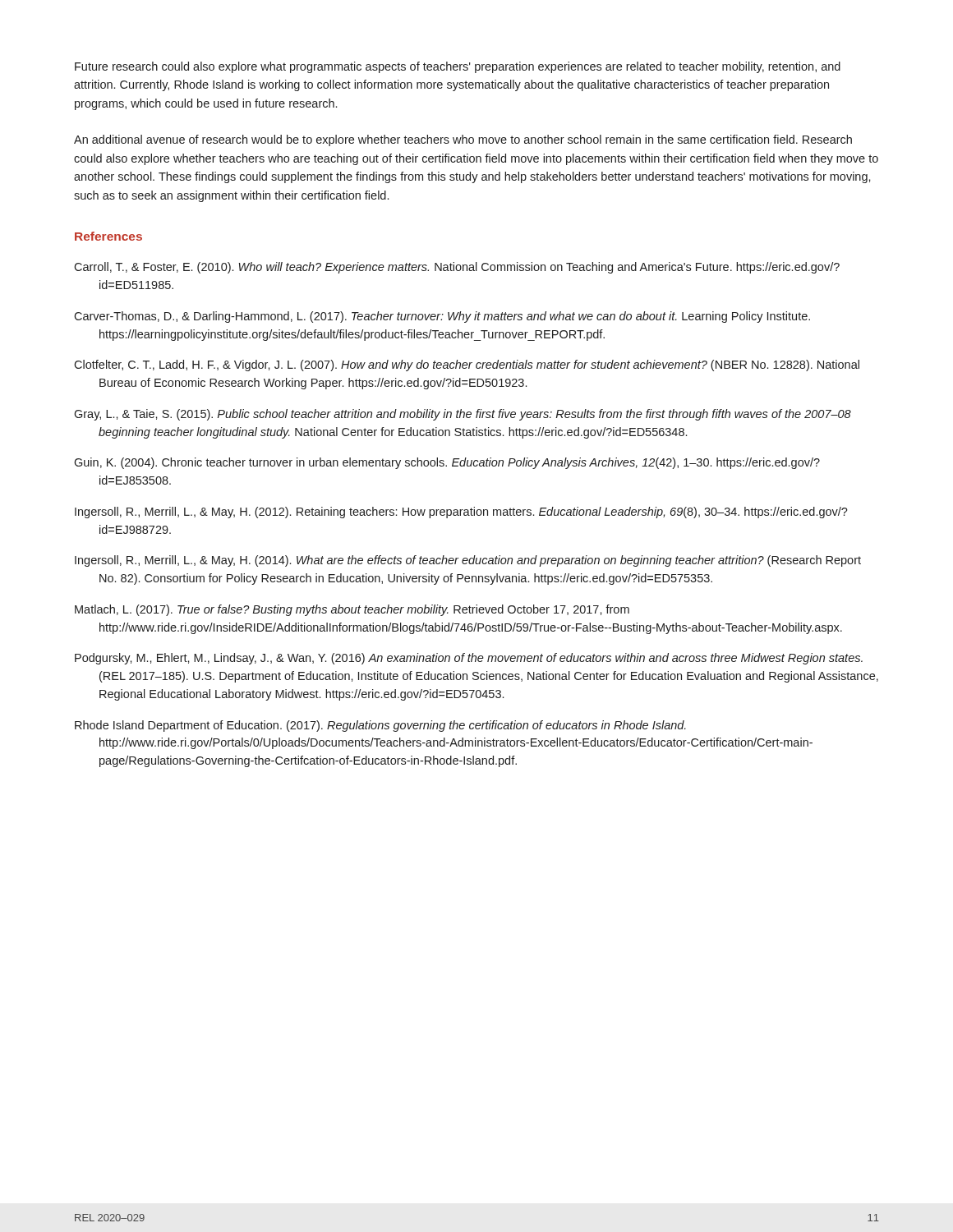Select the region starting "Gray, L., & Taie, S. (2015). Public"
The image size is (953, 1232).
462,423
